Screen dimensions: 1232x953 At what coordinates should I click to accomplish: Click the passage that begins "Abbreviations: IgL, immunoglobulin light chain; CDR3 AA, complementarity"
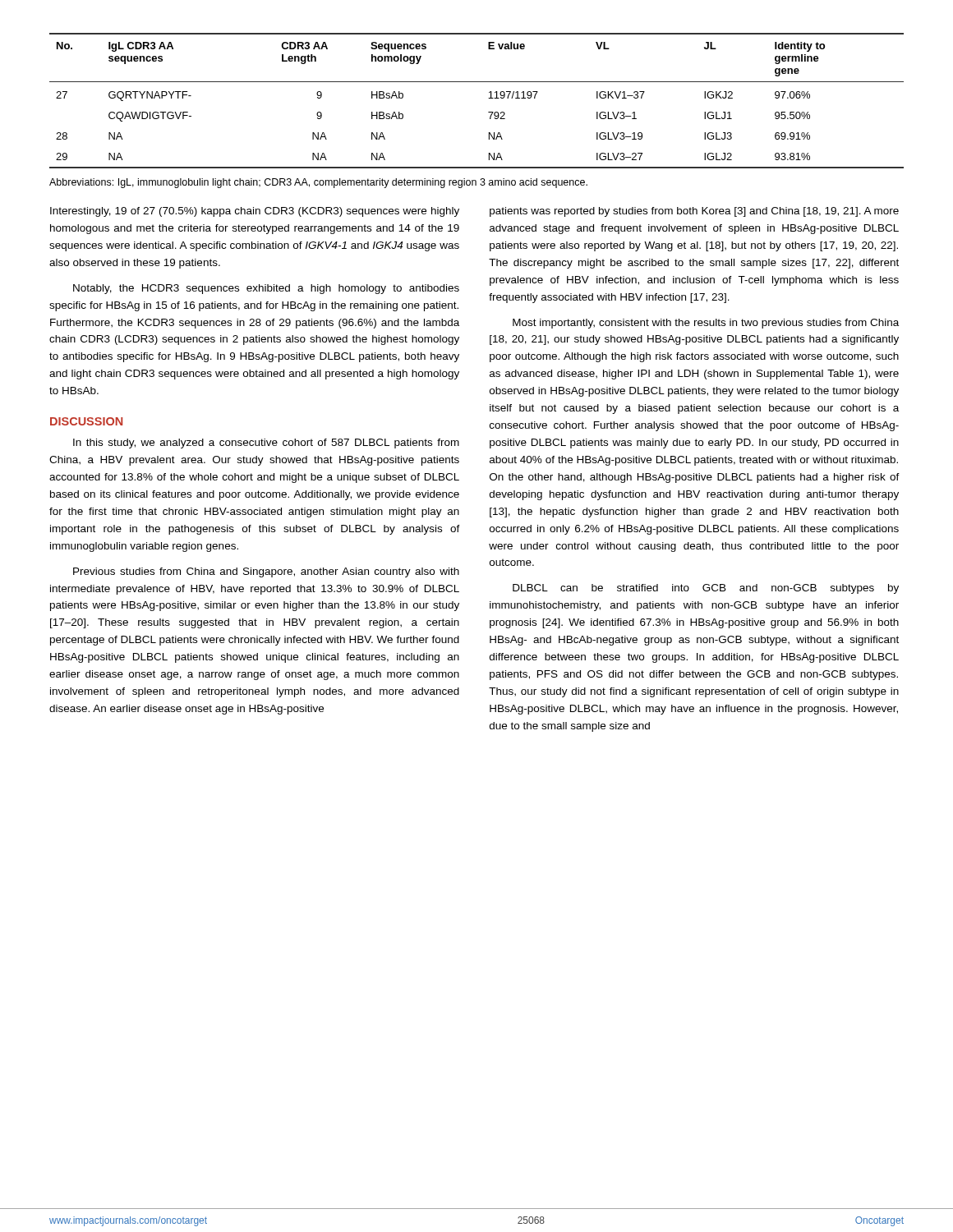click(x=319, y=182)
